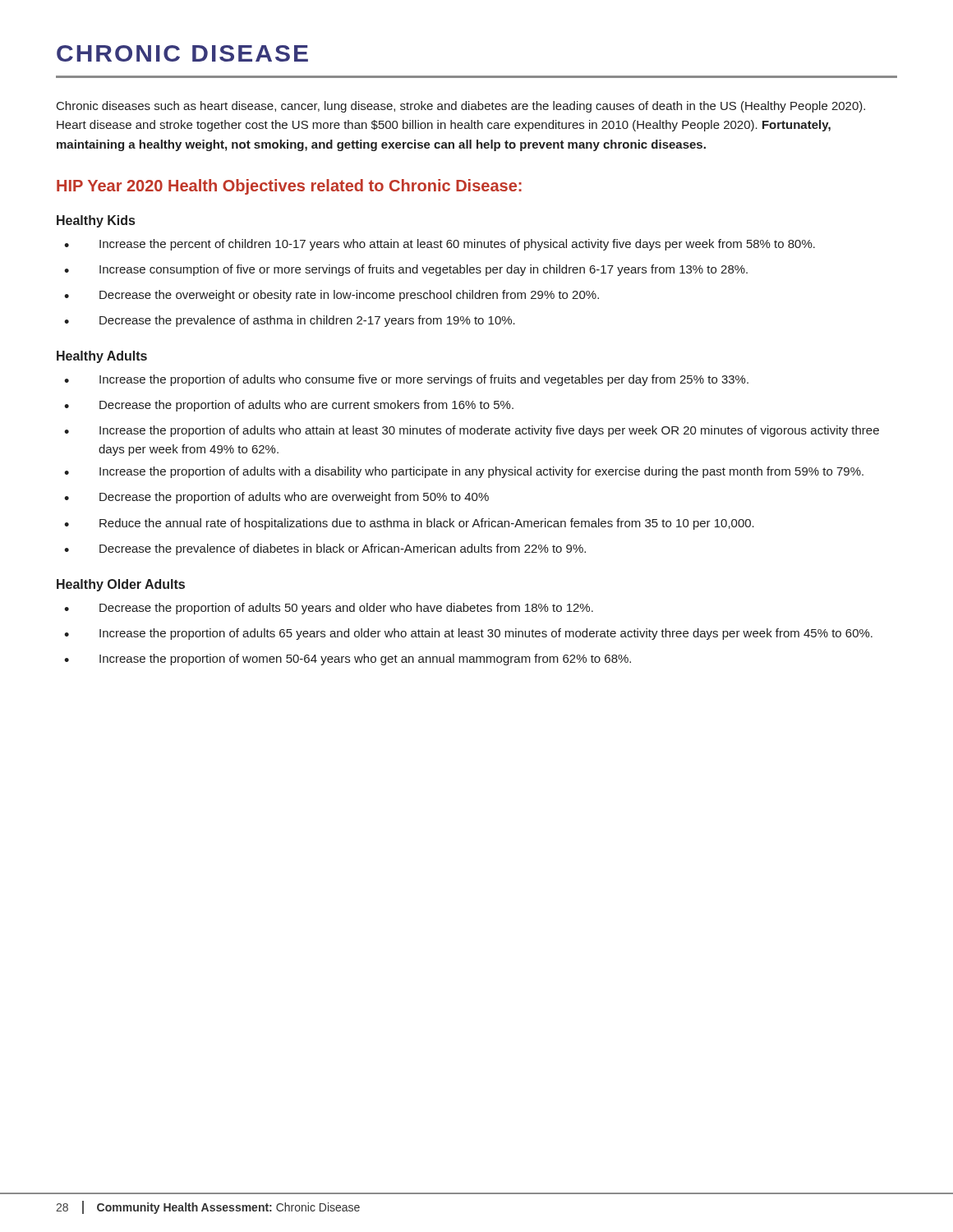Select the section header that reads "HIP Year 2020 Health Objectives related"
953x1232 pixels.
(x=289, y=185)
